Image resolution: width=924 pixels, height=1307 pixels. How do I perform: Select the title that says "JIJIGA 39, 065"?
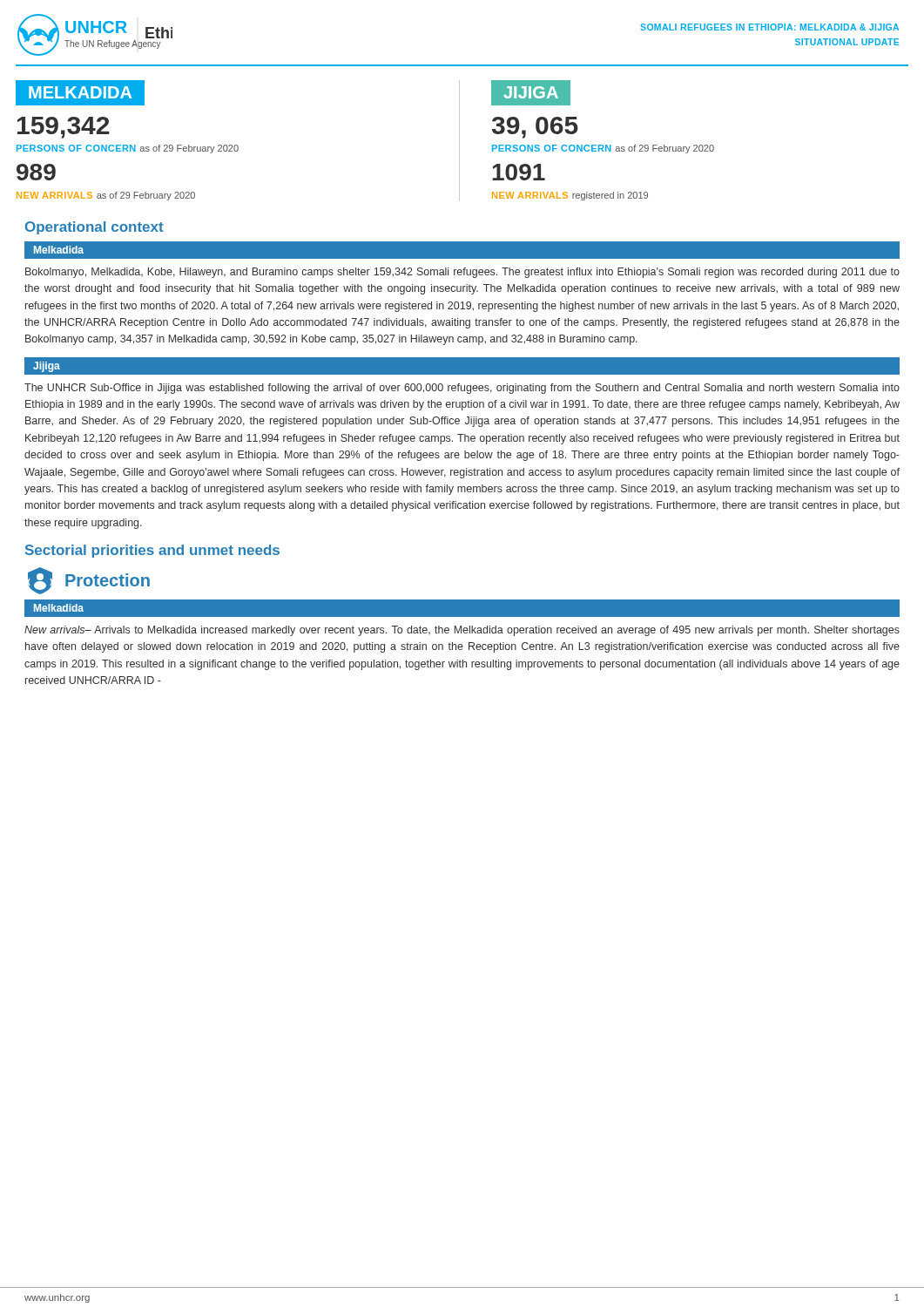(x=700, y=141)
